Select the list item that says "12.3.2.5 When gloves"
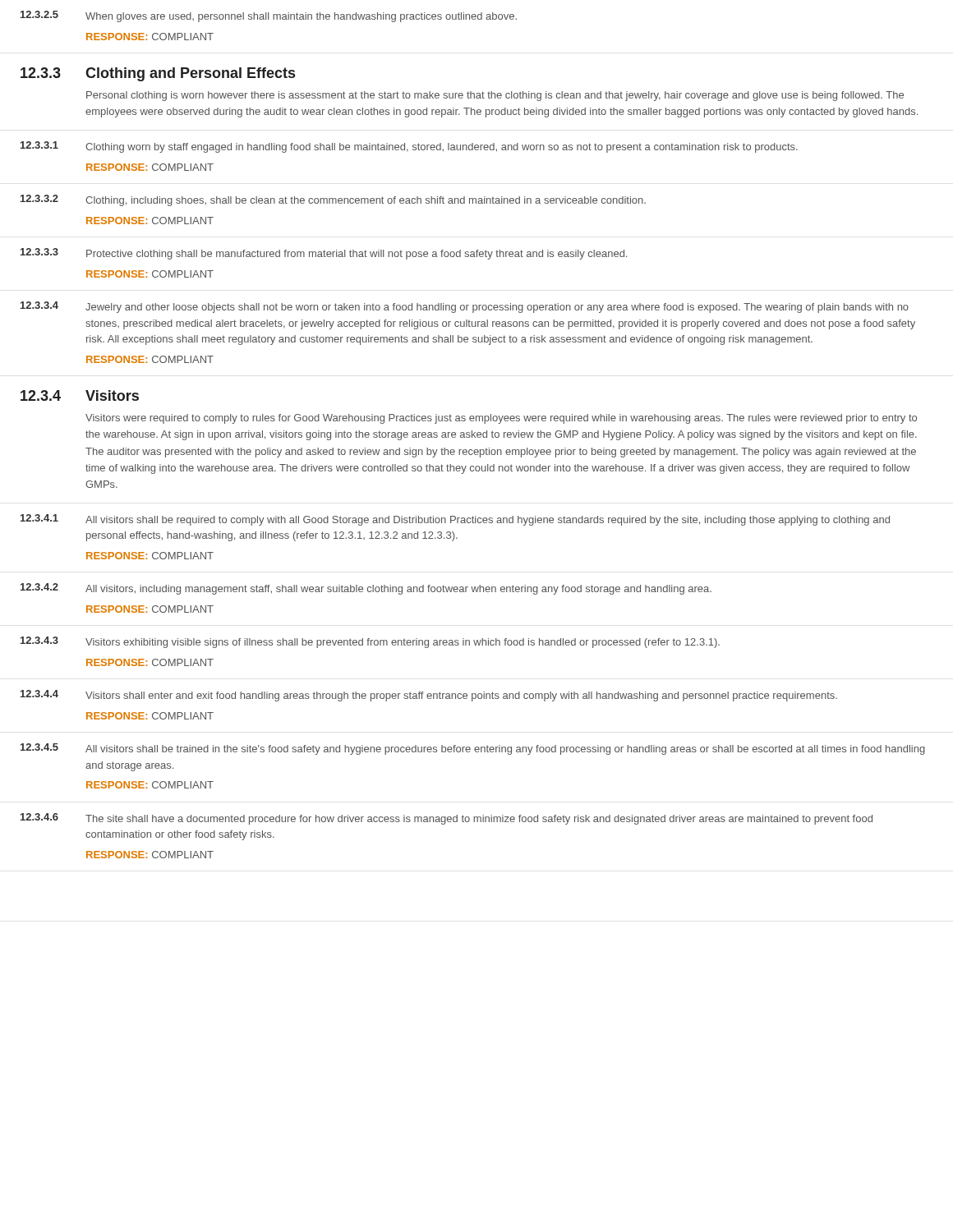Viewport: 953px width, 1232px height. [x=476, y=26]
